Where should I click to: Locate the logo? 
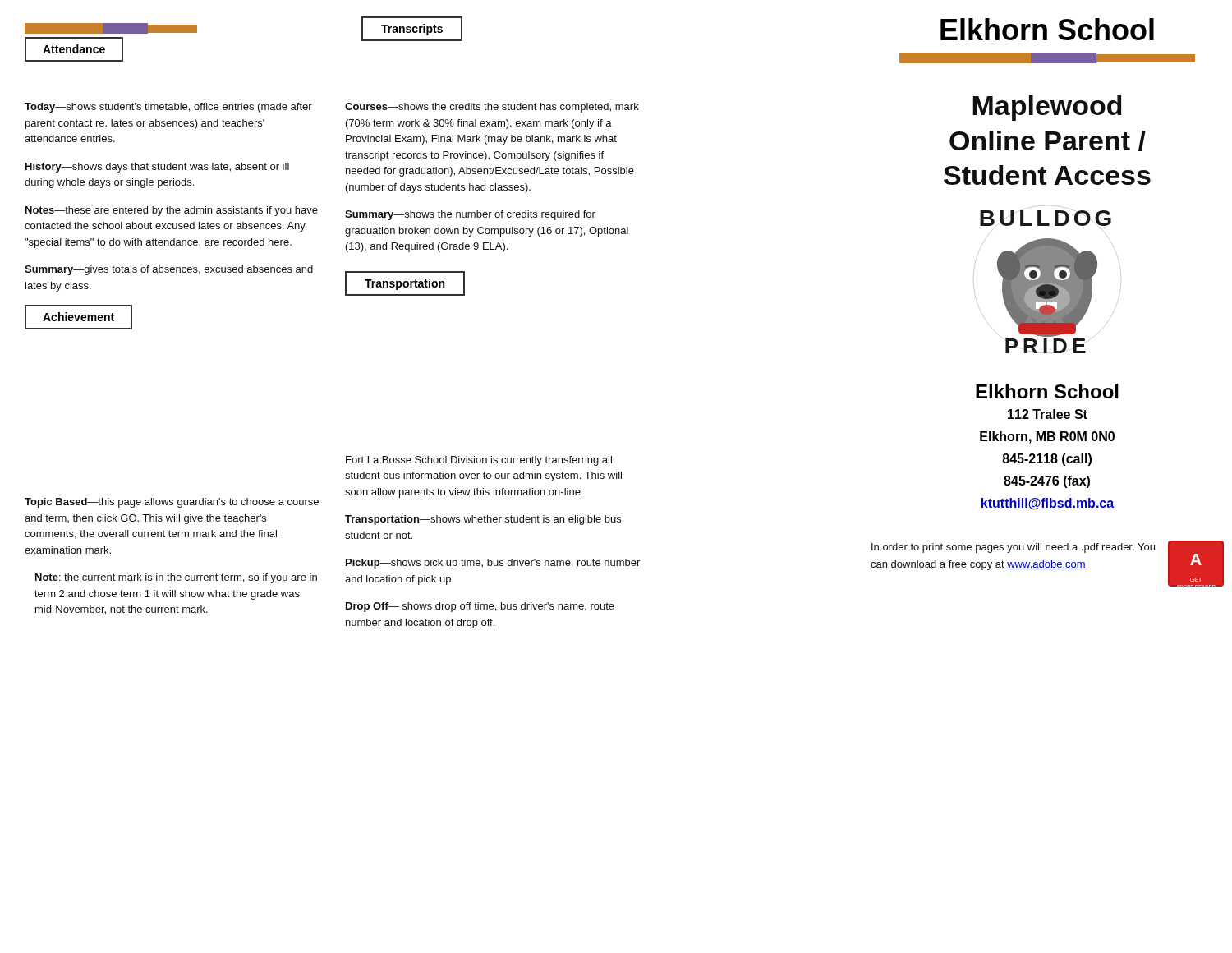[x=1047, y=285]
